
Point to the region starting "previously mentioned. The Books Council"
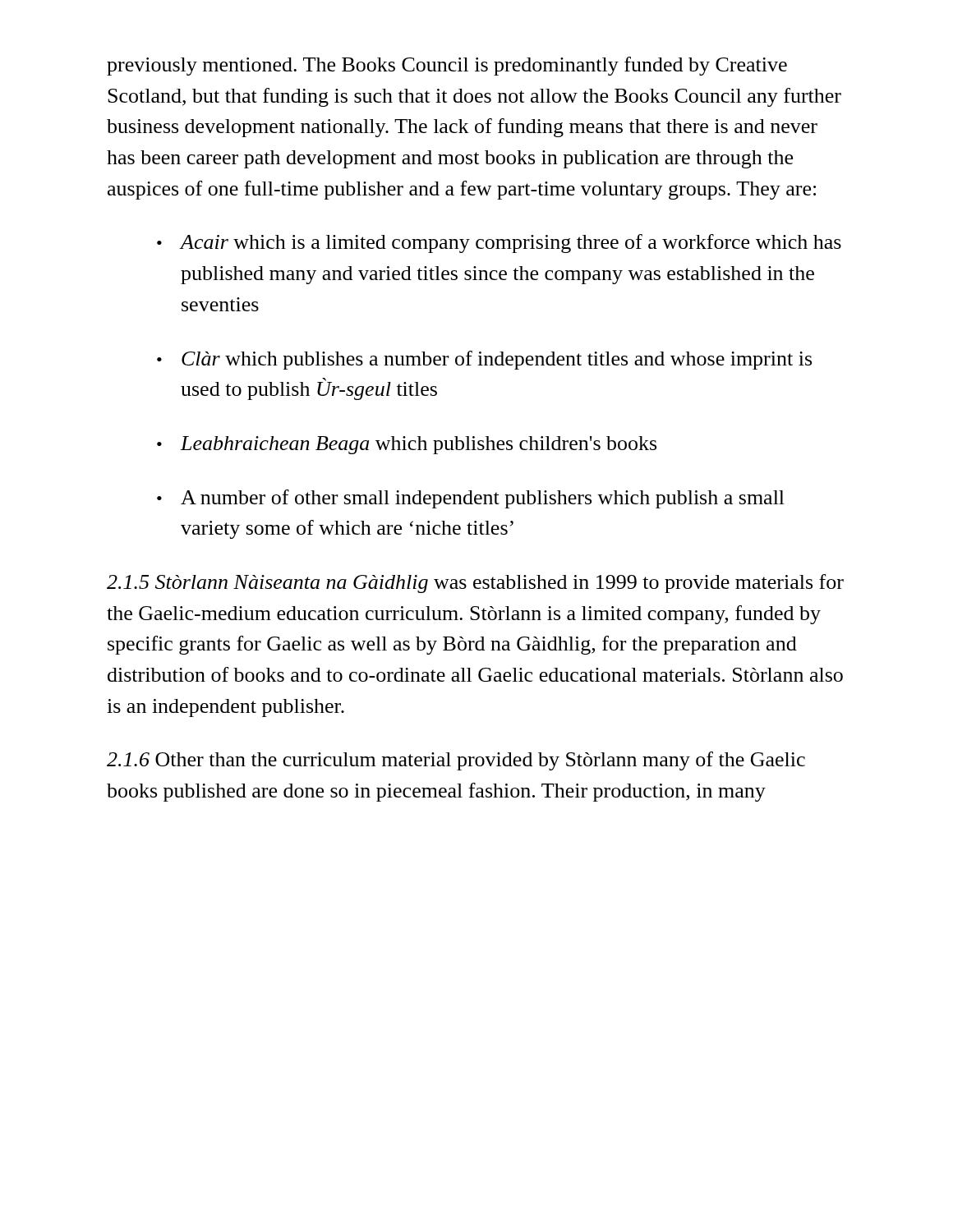(x=474, y=126)
